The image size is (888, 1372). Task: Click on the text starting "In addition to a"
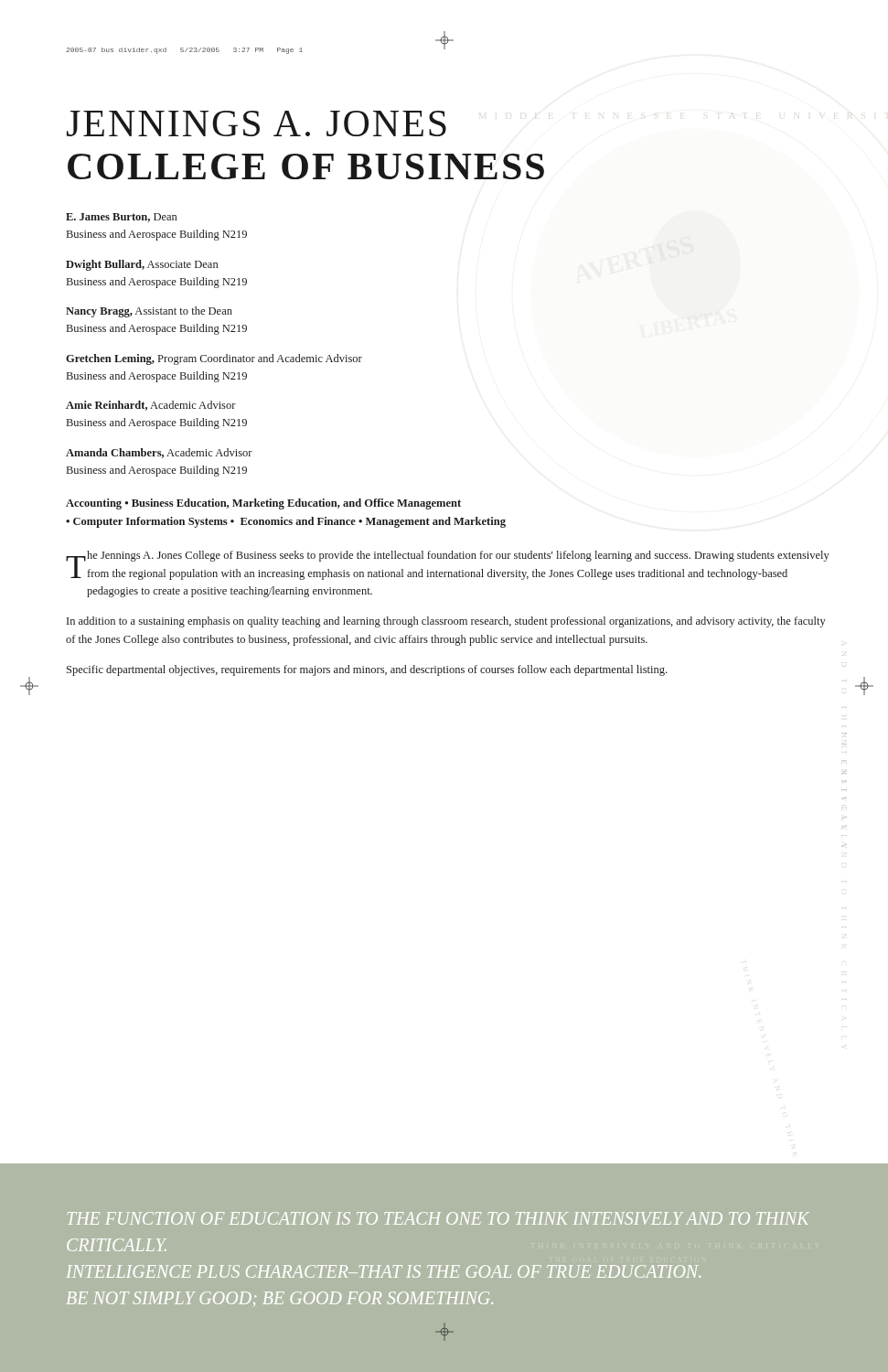coord(446,630)
